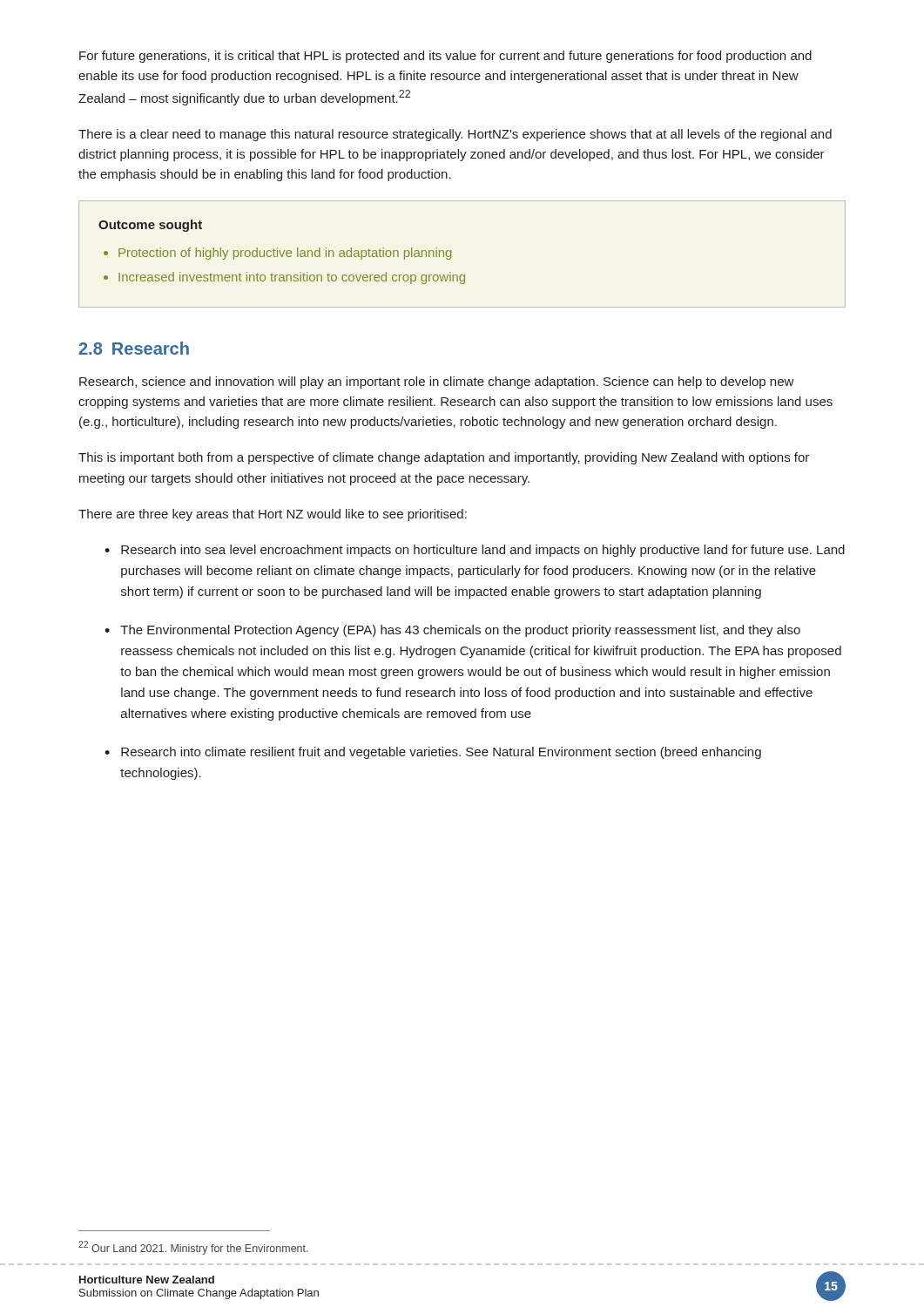
Task: Locate the list item containing "Increased investment into transition"
Action: [292, 276]
